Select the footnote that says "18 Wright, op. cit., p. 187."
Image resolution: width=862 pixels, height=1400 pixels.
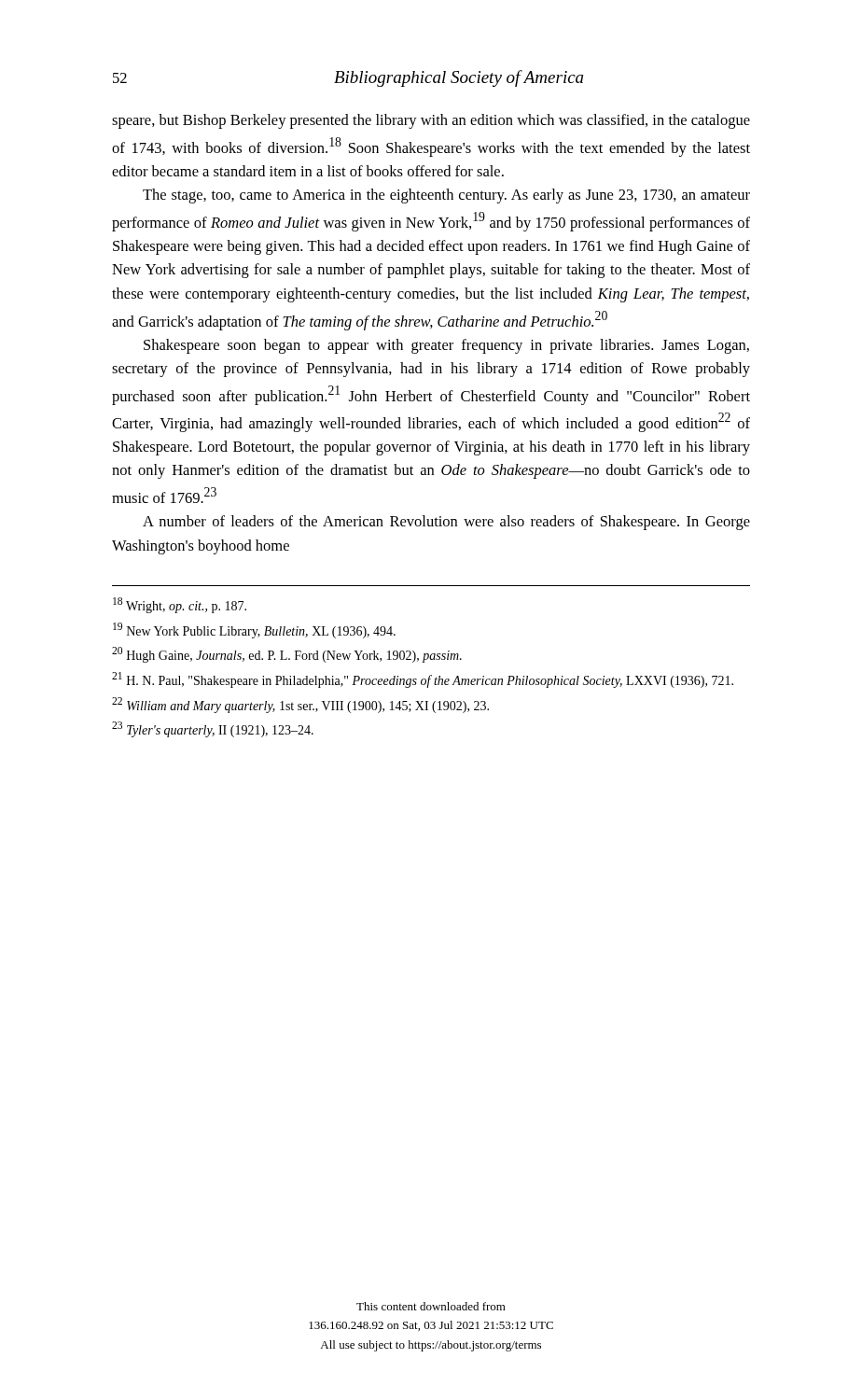tap(180, 604)
